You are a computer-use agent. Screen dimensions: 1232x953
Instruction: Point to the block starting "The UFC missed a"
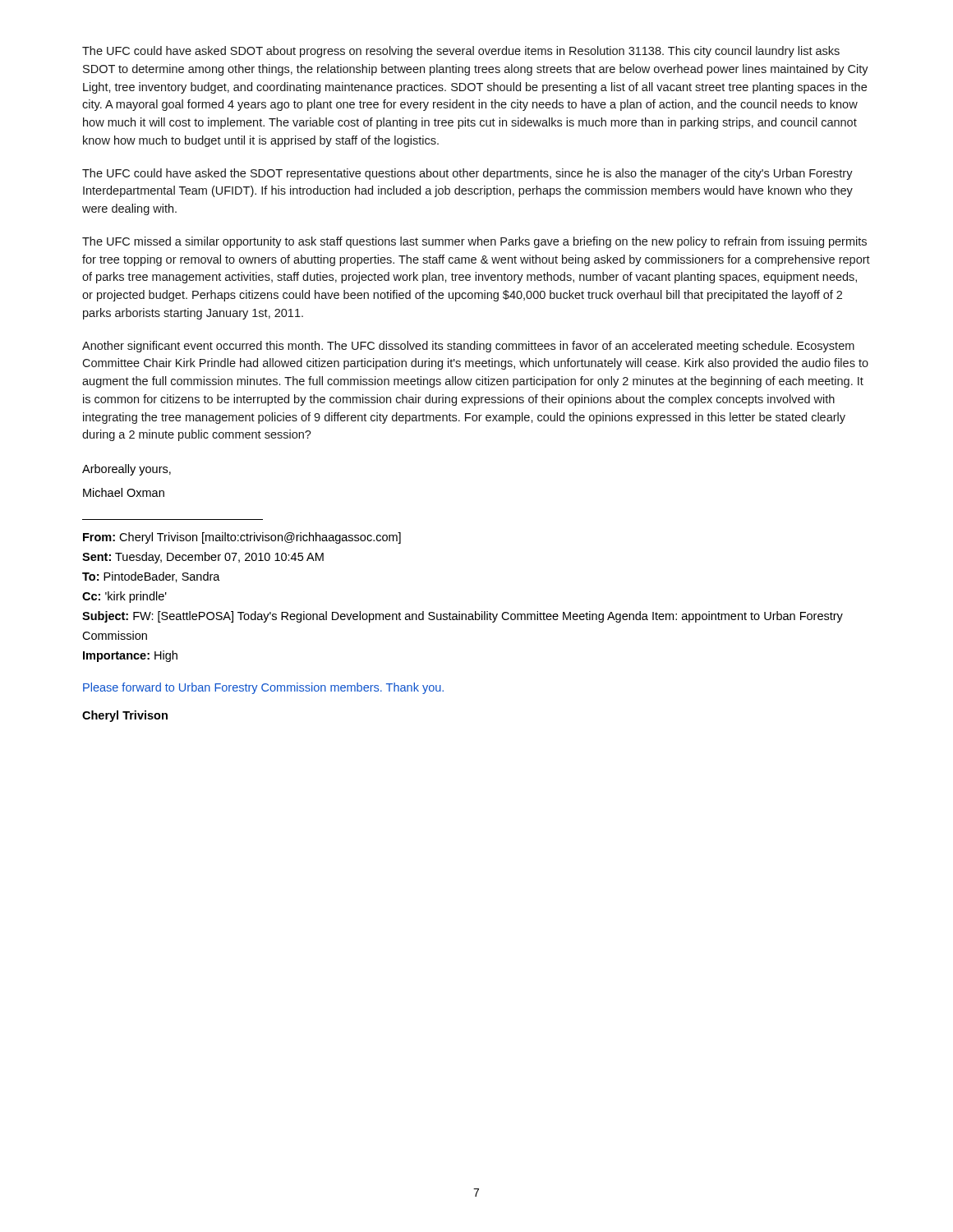click(476, 277)
